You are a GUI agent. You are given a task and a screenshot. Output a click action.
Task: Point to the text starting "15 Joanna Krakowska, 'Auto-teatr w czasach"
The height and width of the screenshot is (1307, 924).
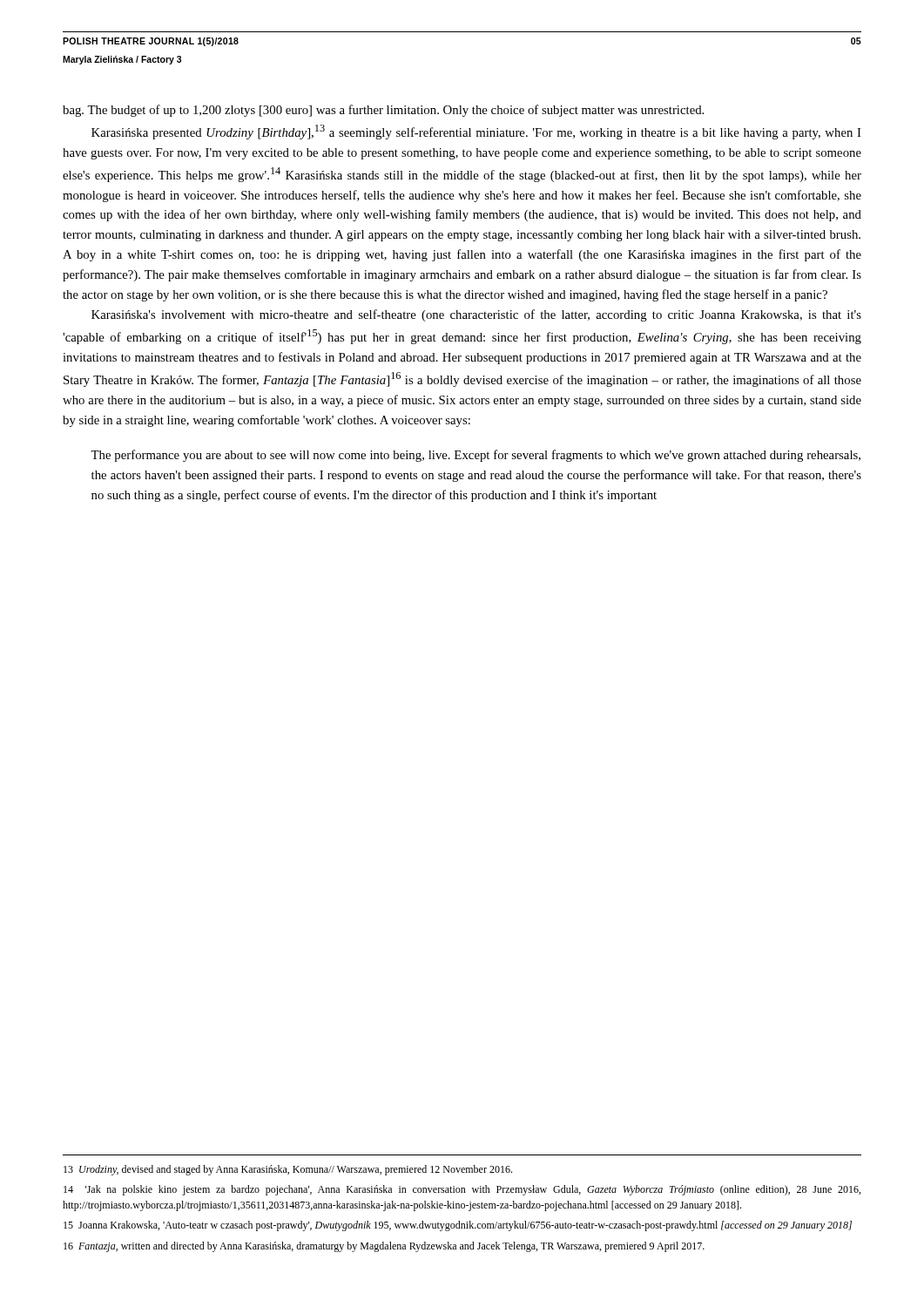(x=458, y=1225)
